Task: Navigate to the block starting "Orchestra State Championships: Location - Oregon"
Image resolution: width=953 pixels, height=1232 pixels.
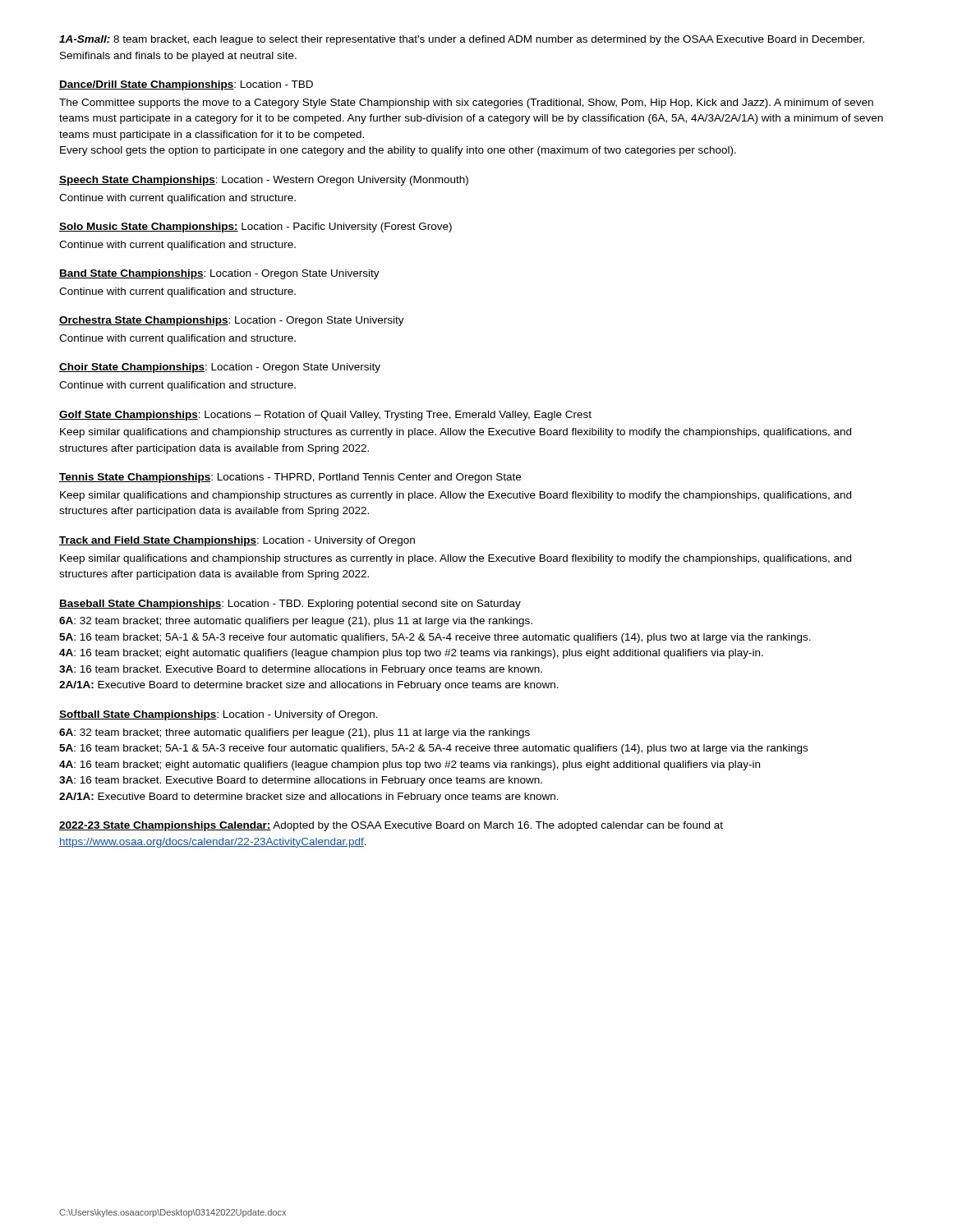Action: [232, 321]
